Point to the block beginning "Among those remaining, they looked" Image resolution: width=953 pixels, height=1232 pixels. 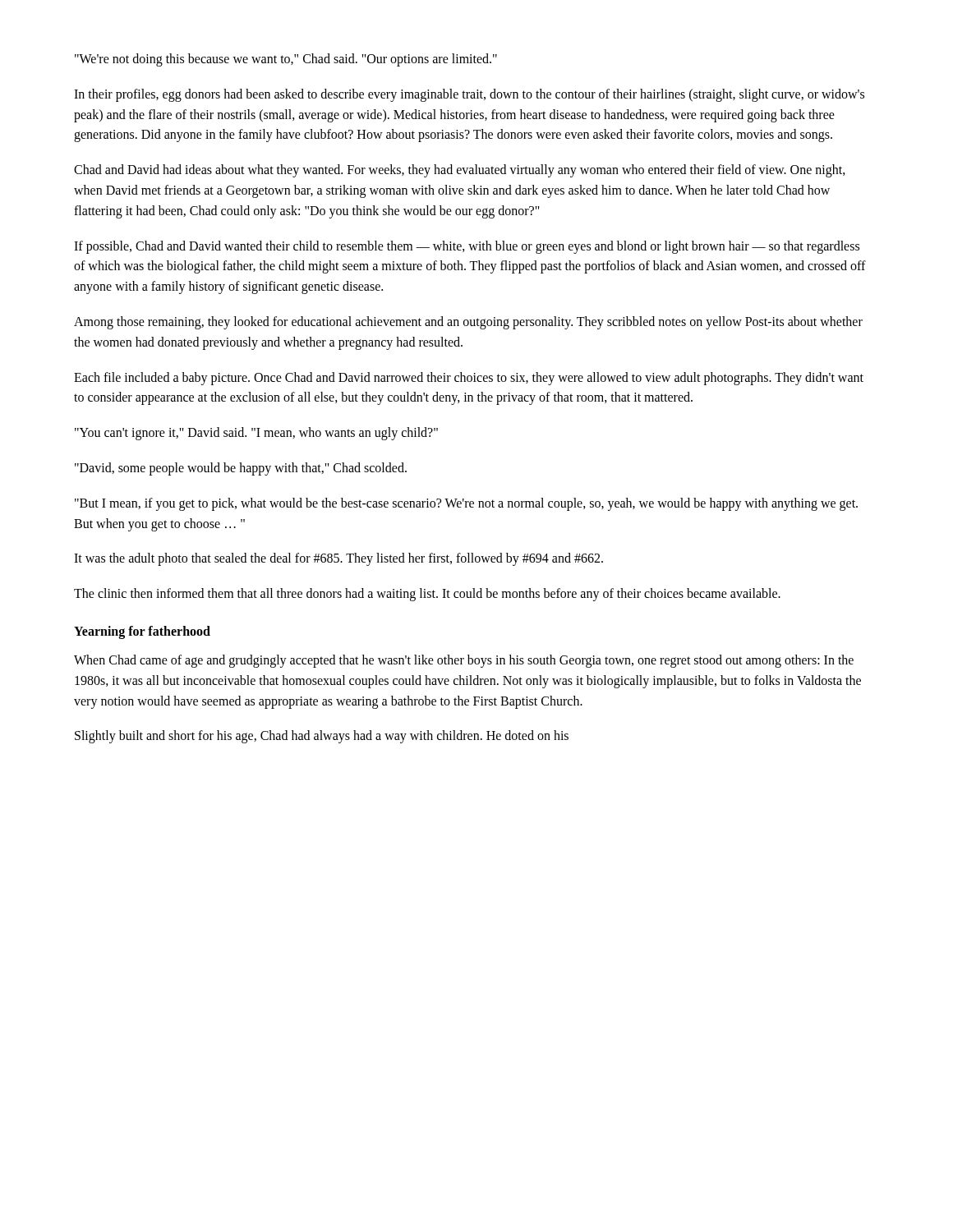click(x=468, y=332)
